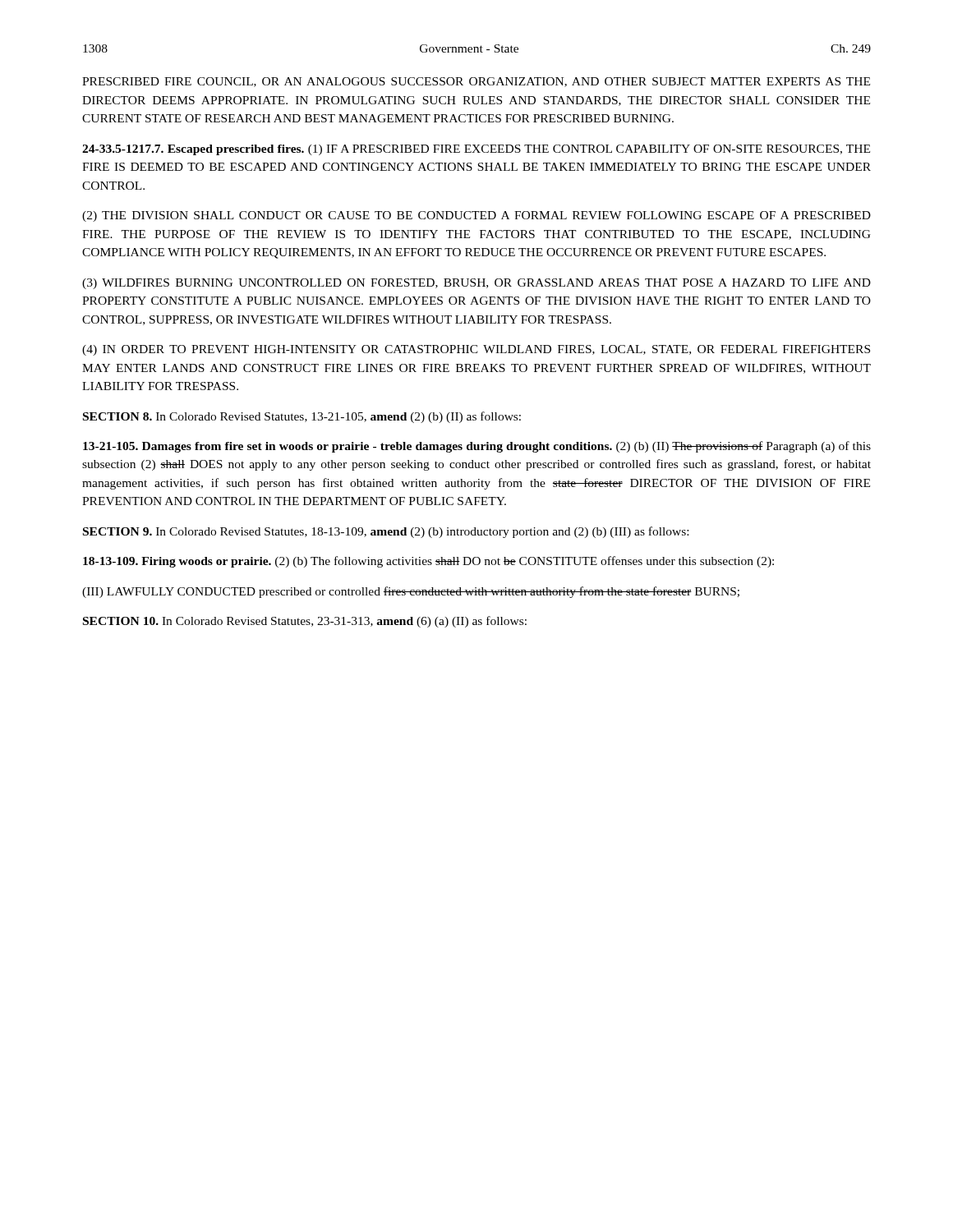953x1232 pixels.
Task: Click on the text block that says "(2) THE DIVISION"
Action: [x=476, y=233]
